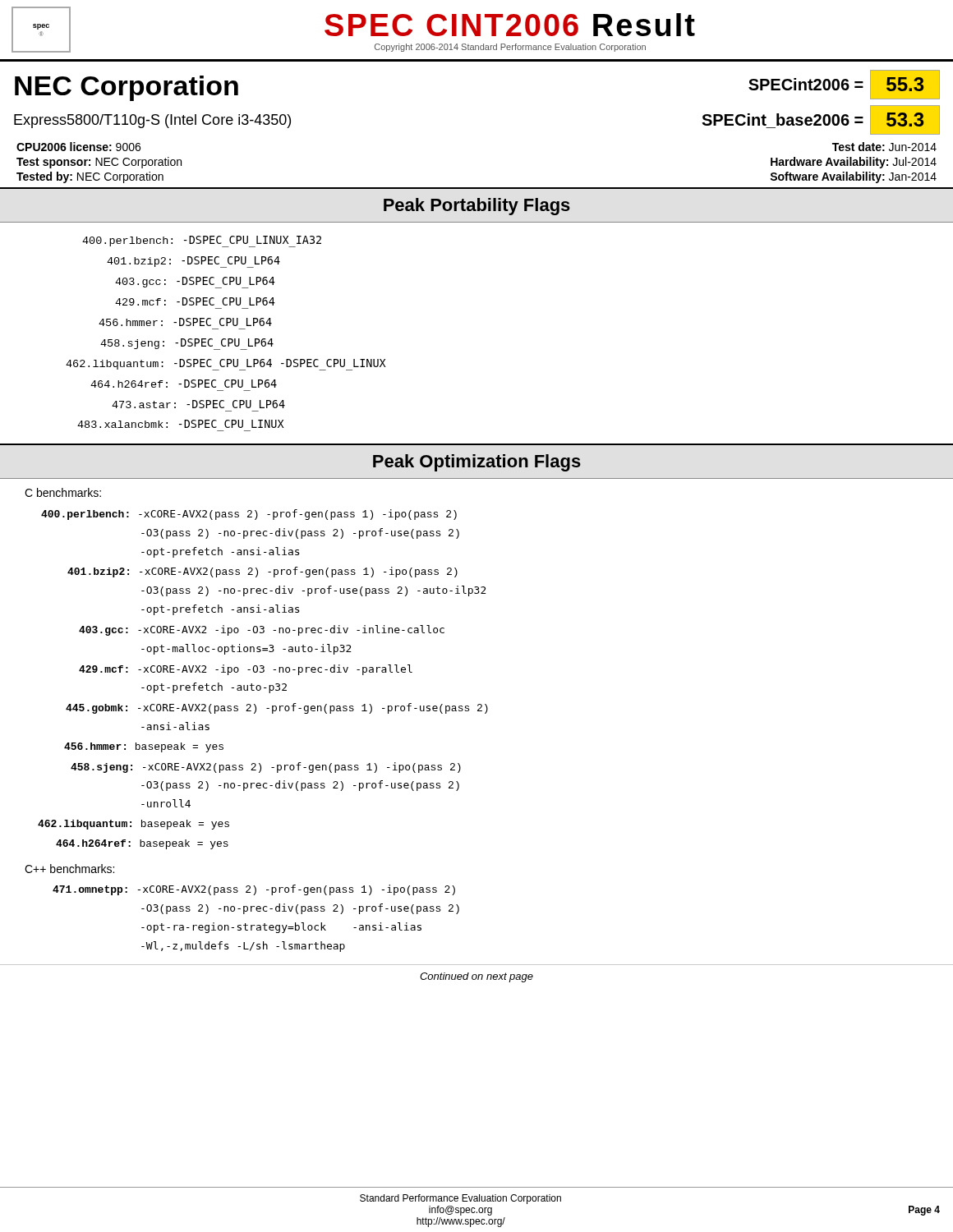Viewport: 953px width, 1232px height.
Task: Click on the region starting "libquantum: basepeak = yes"
Action: tap(134, 824)
